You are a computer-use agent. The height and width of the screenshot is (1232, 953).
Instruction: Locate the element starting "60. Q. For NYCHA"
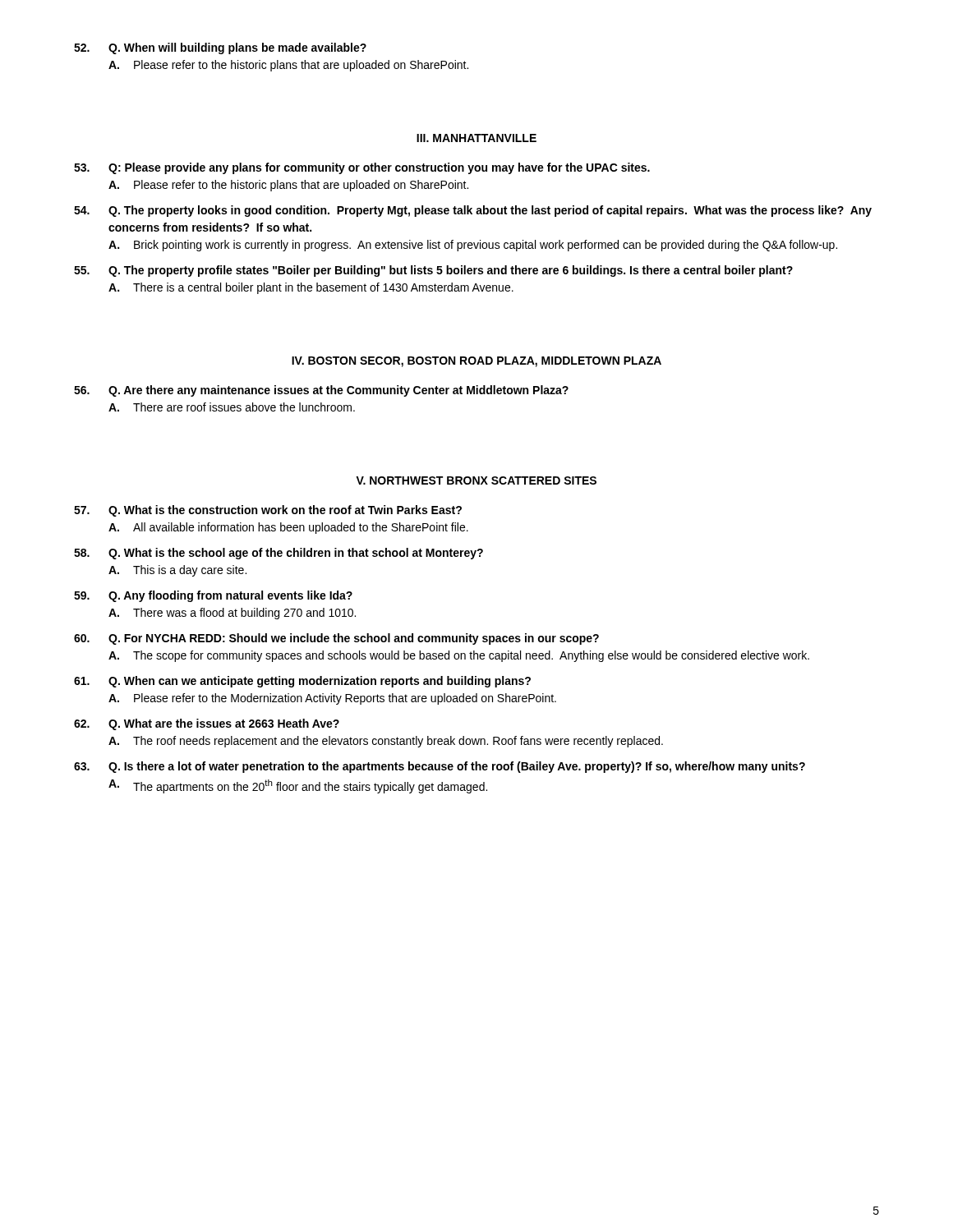[x=476, y=647]
